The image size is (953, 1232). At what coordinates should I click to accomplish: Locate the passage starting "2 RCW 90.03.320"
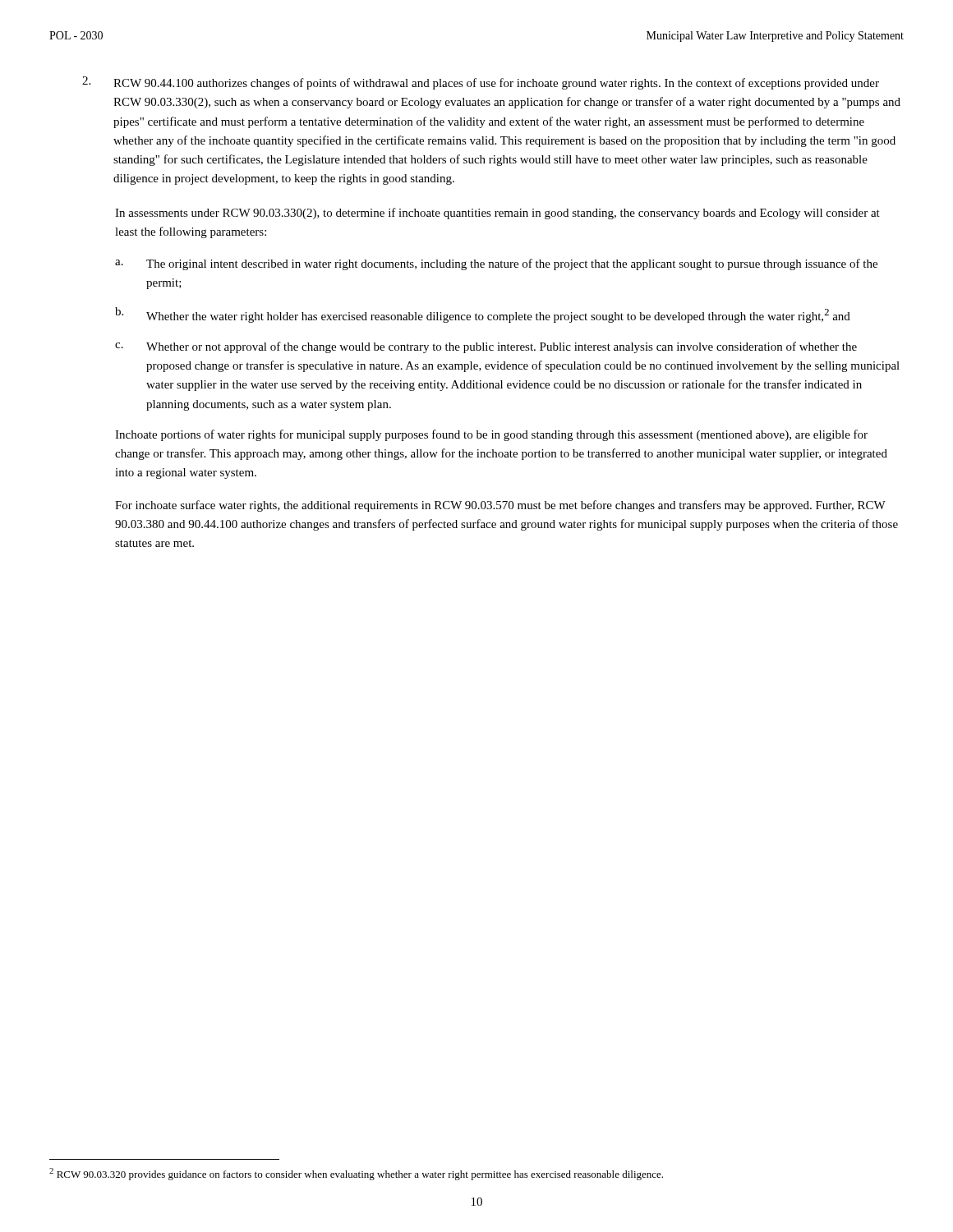357,1173
